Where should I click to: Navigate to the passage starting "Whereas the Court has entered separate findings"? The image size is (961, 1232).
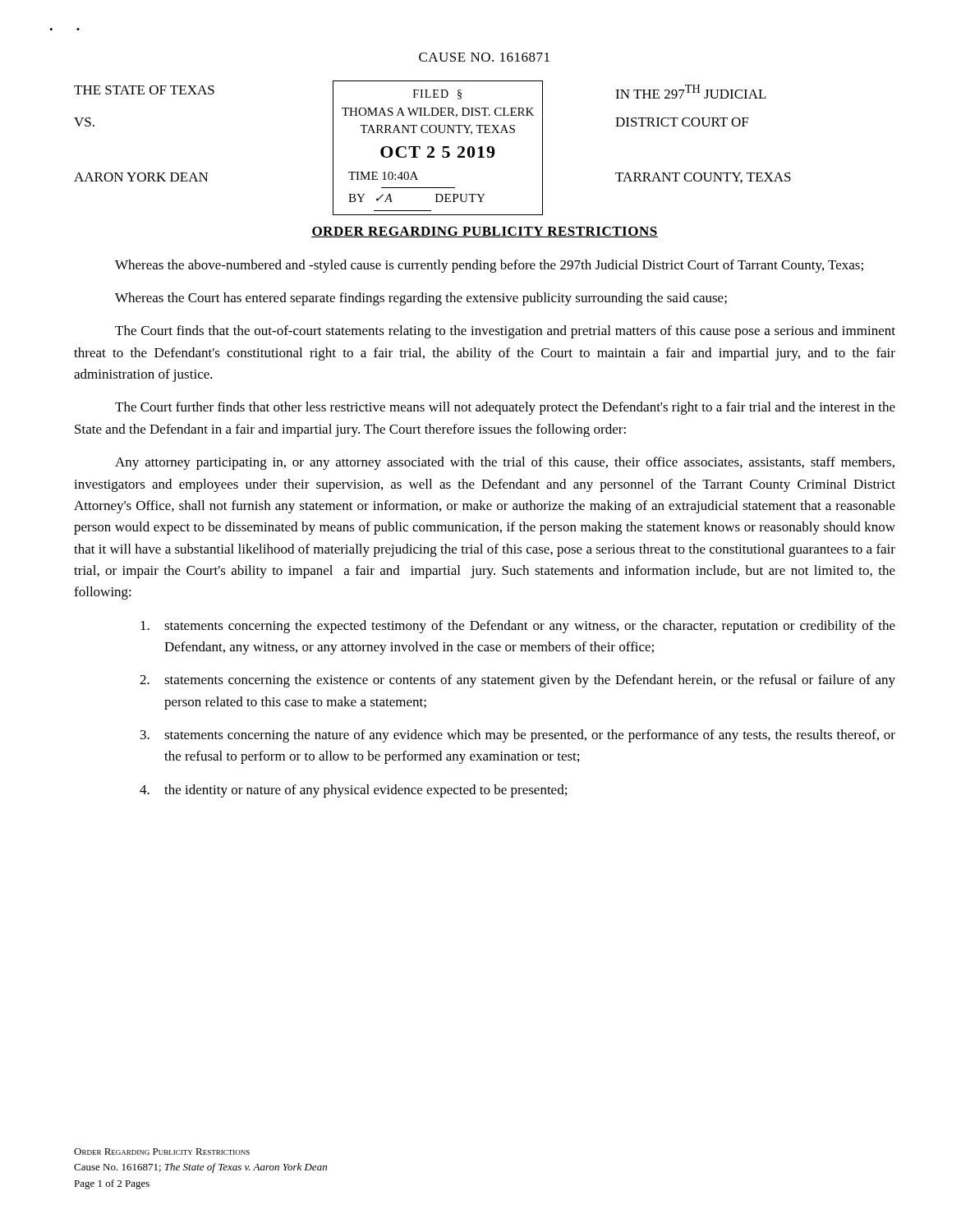421,298
